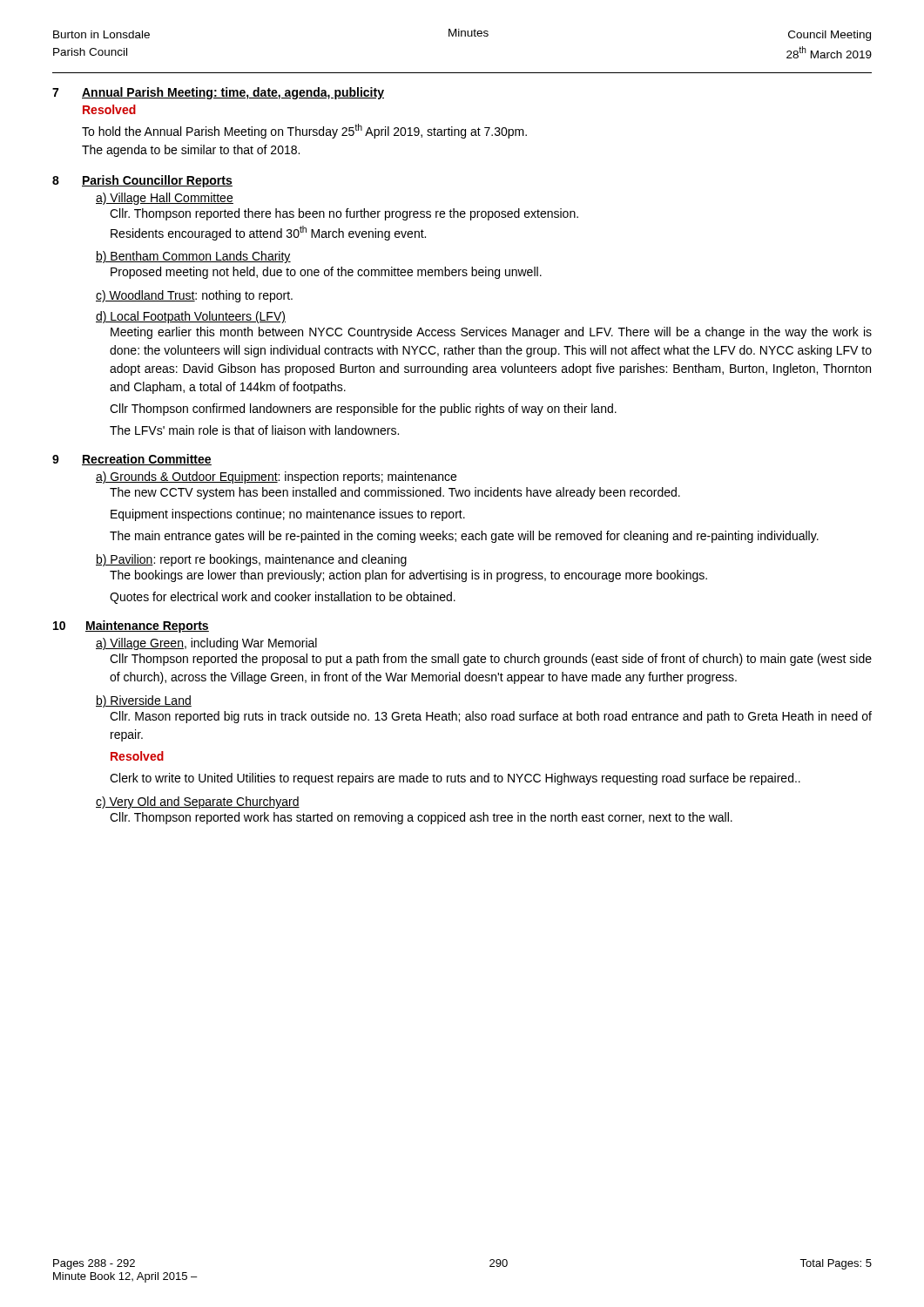Find the section header with the text "10 Maintenance Reports"
The image size is (924, 1307).
pos(130,626)
